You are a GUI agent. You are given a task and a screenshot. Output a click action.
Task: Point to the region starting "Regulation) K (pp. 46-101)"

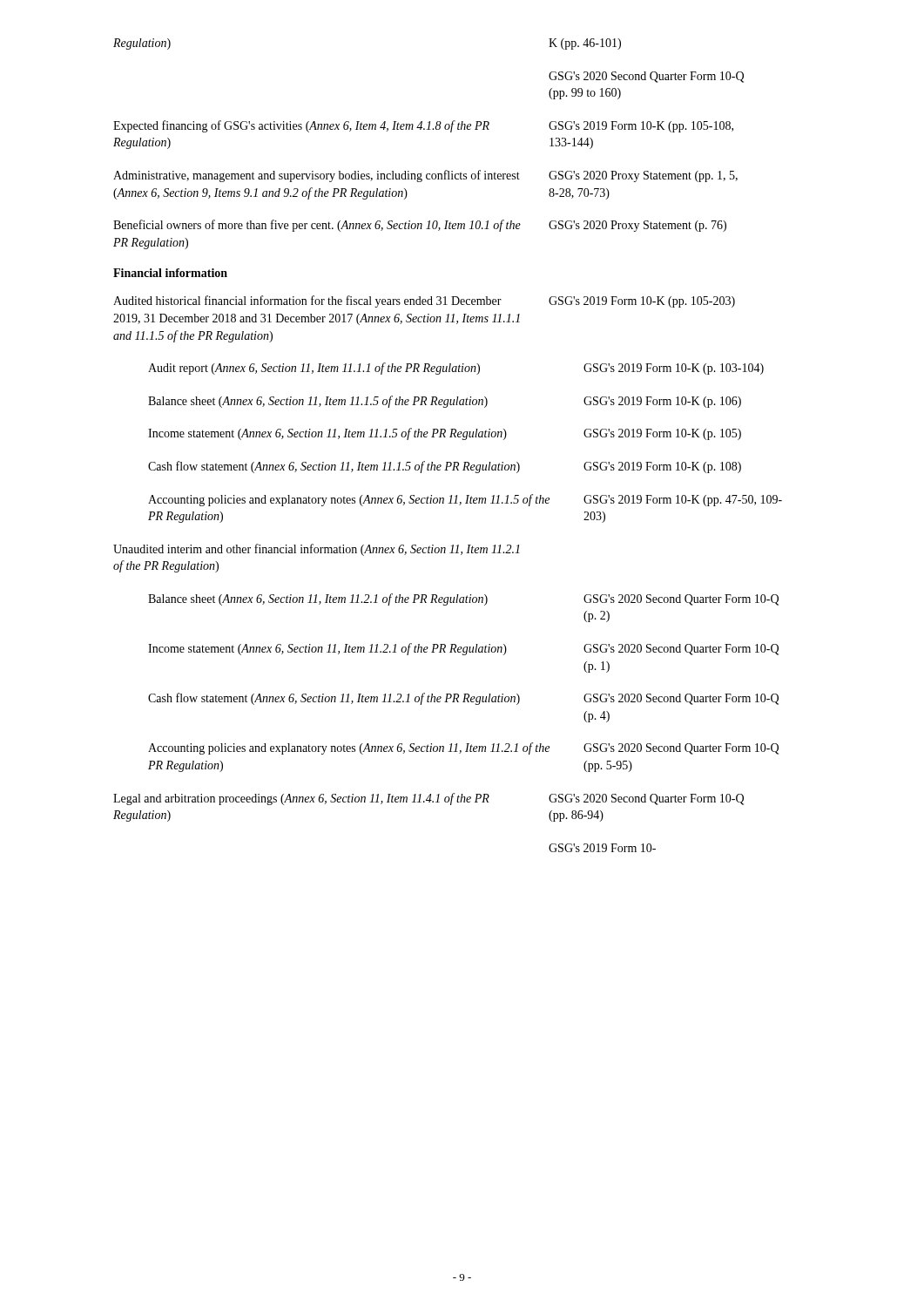[142, 44]
